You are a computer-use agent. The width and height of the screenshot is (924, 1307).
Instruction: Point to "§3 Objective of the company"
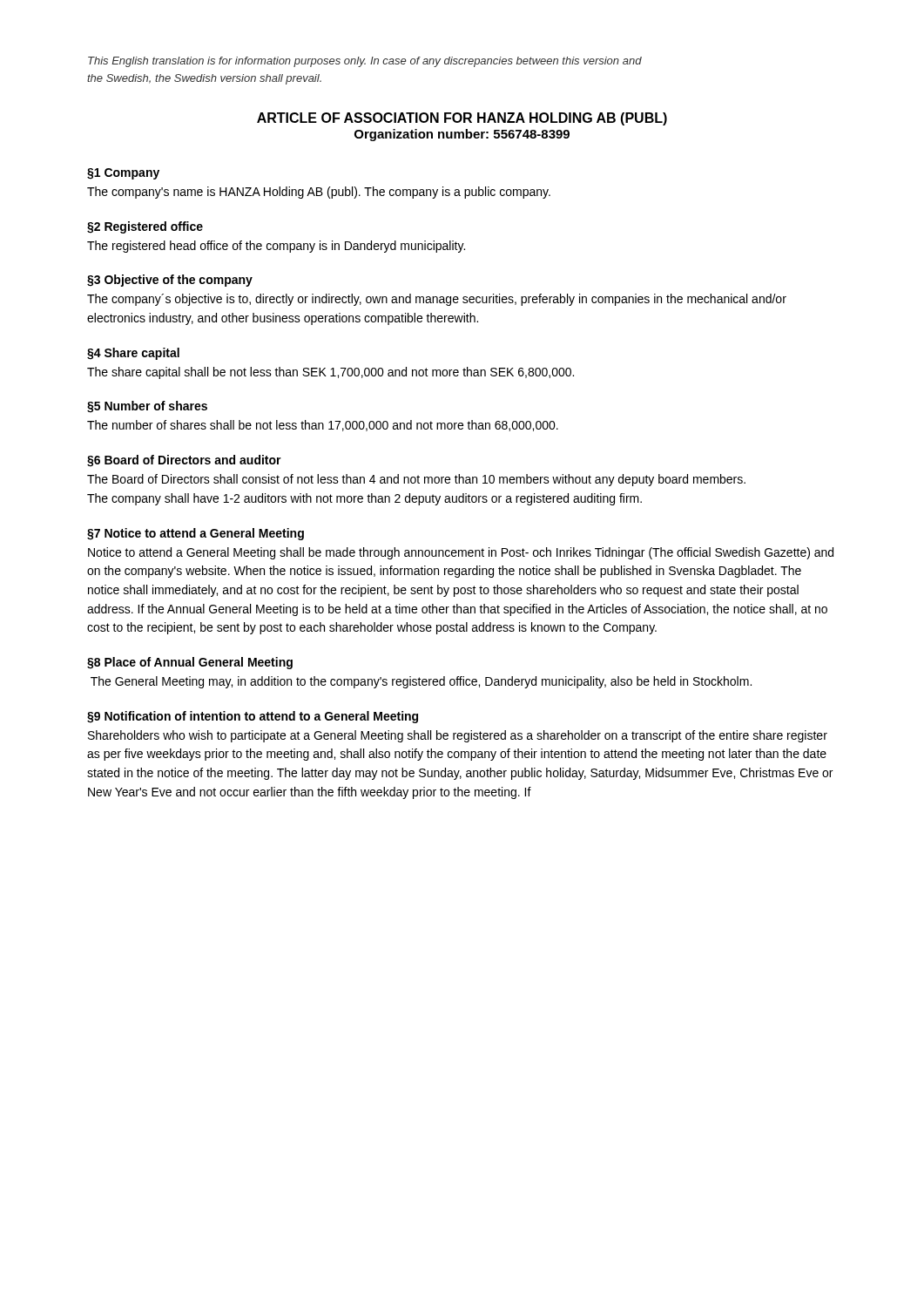click(170, 280)
